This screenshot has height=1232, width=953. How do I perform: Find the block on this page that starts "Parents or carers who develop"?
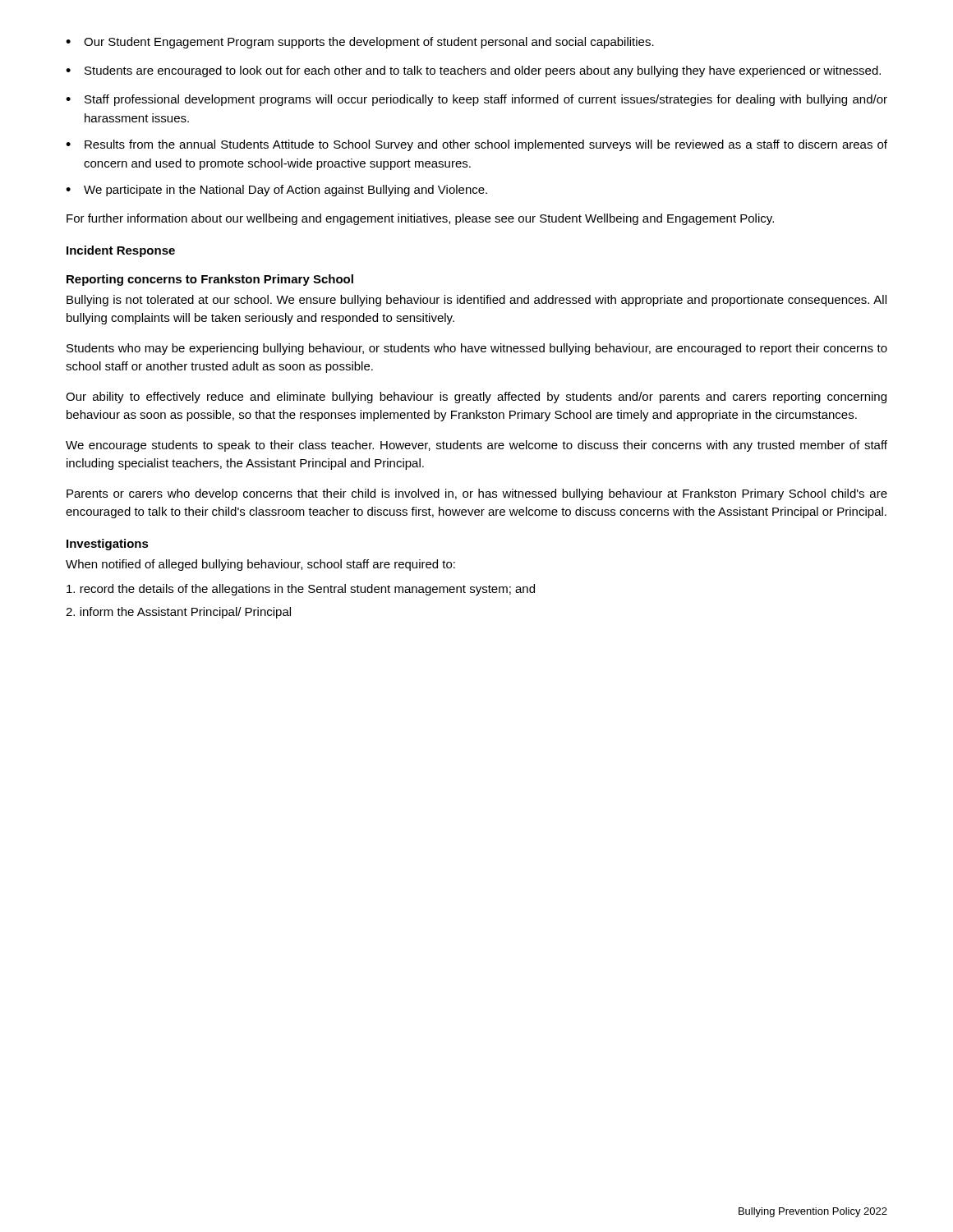[x=476, y=502]
